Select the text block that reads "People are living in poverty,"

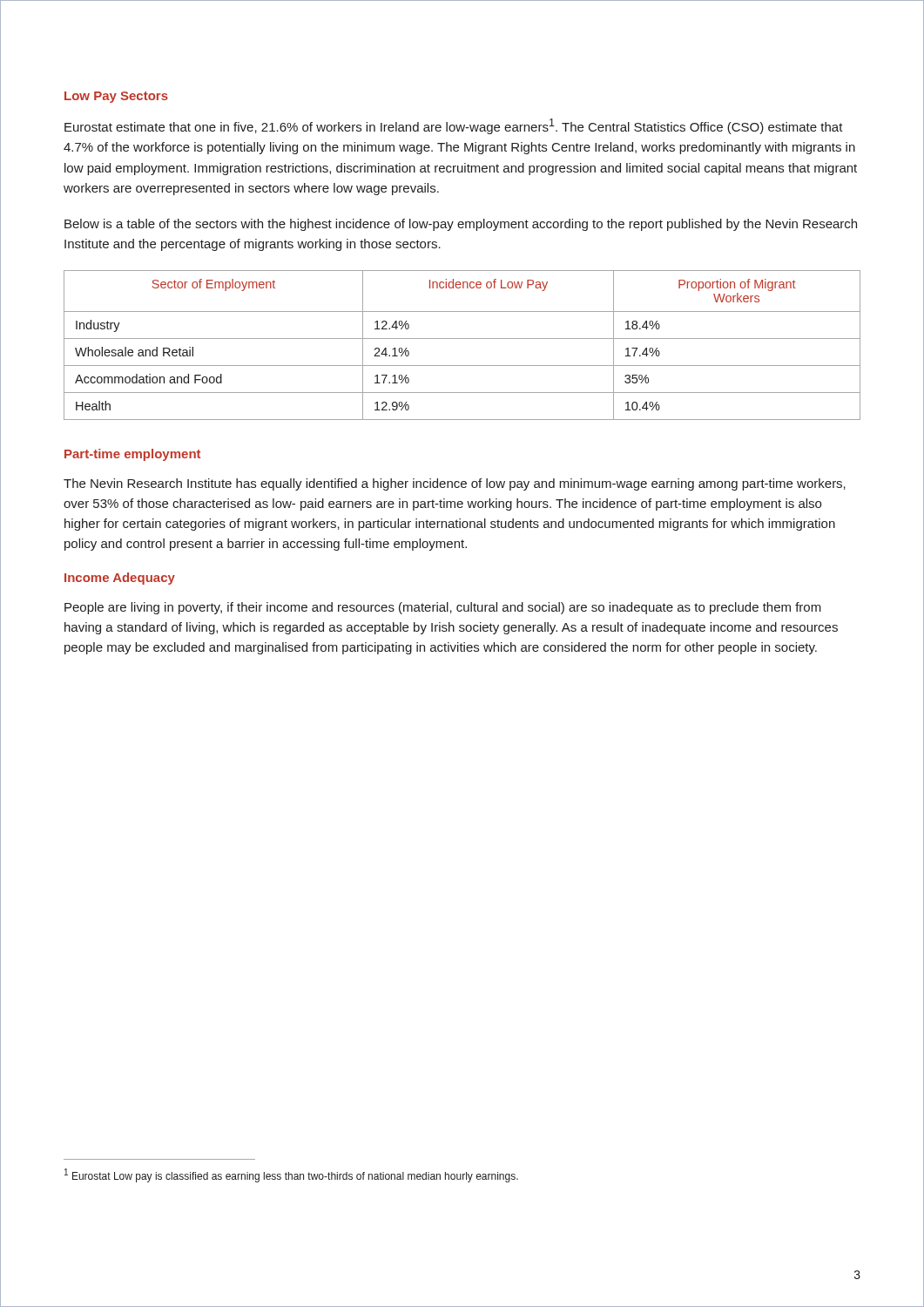(451, 627)
